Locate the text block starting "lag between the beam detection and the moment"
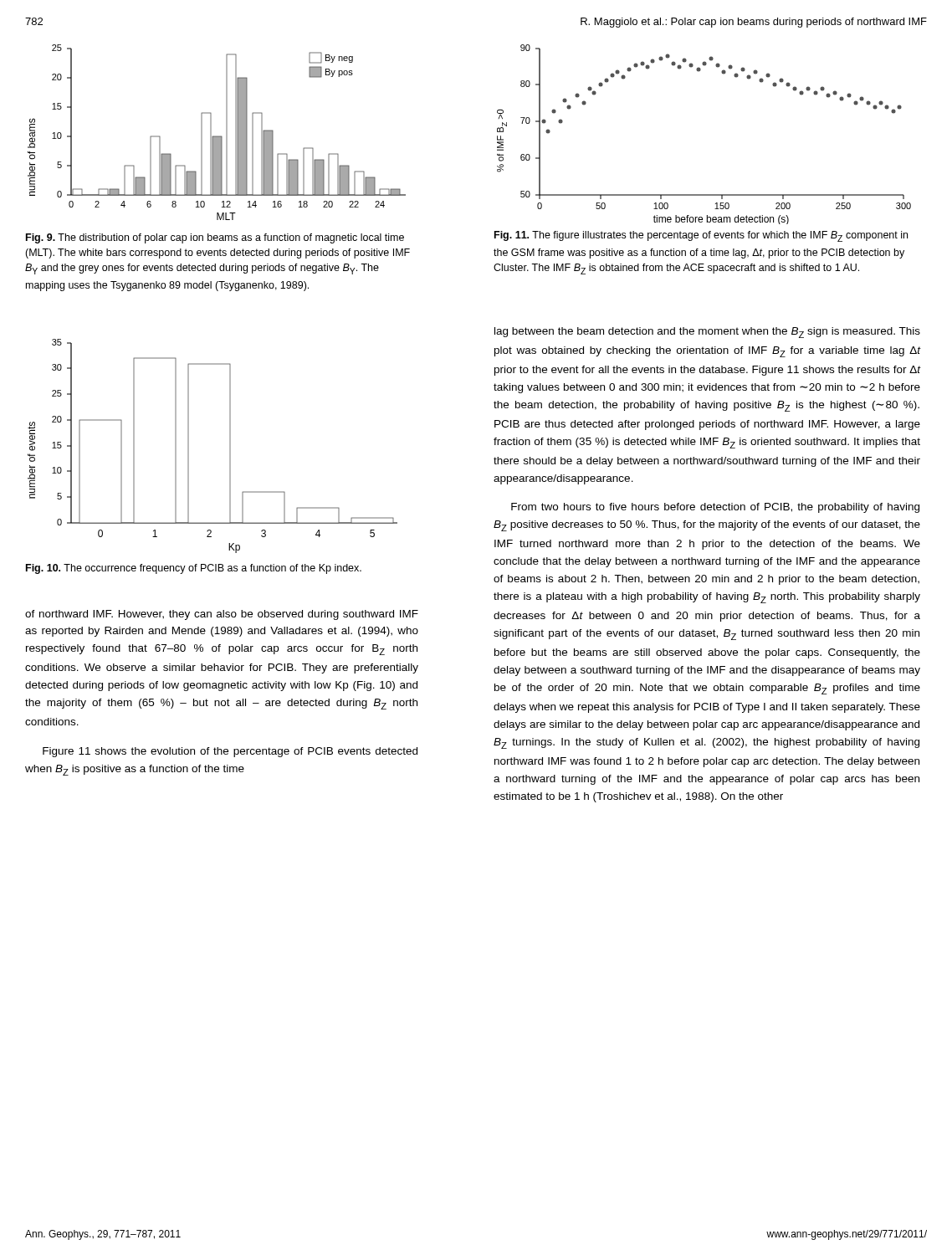952x1255 pixels. (707, 564)
